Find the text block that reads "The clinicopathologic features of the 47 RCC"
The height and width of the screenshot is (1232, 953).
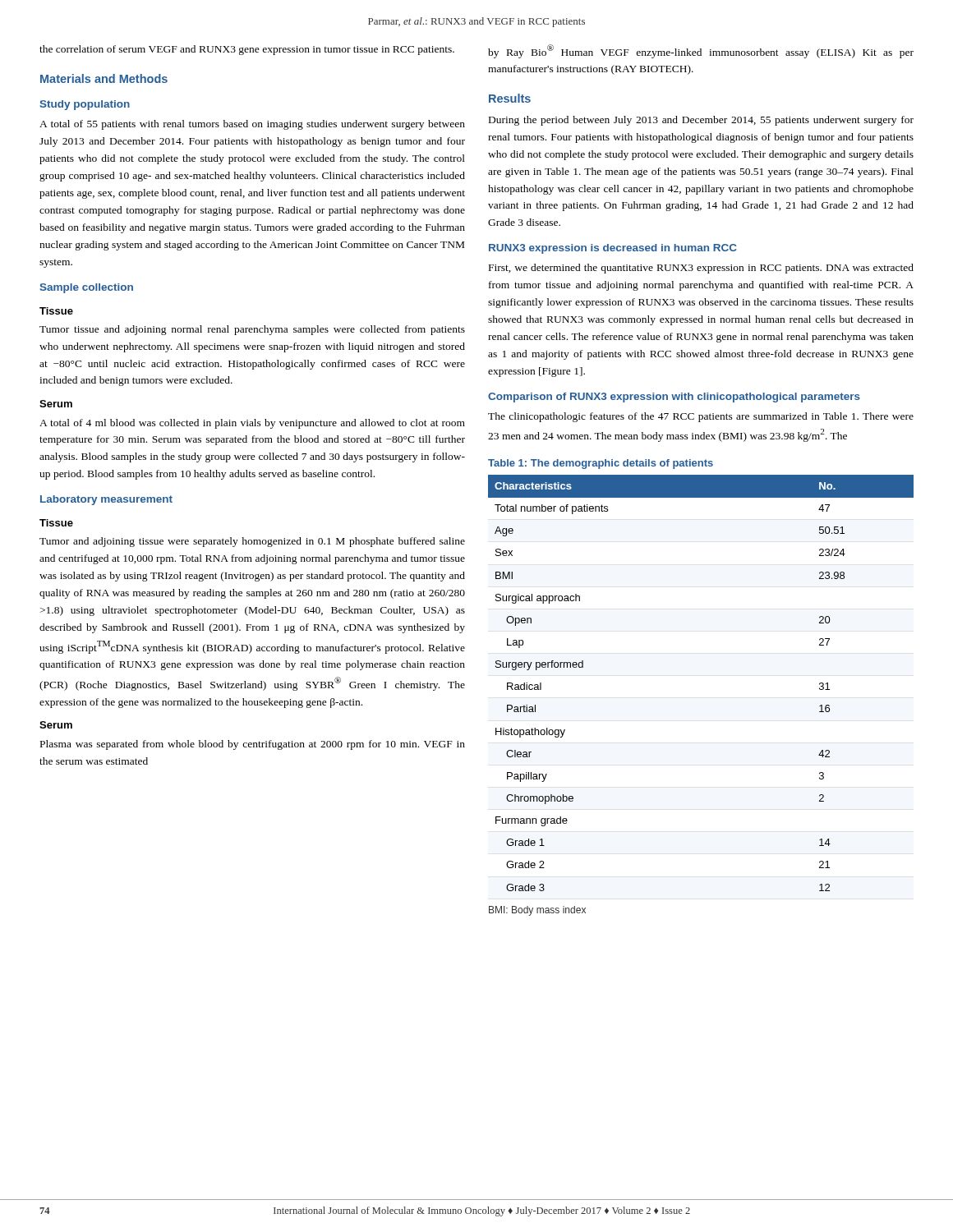701,426
